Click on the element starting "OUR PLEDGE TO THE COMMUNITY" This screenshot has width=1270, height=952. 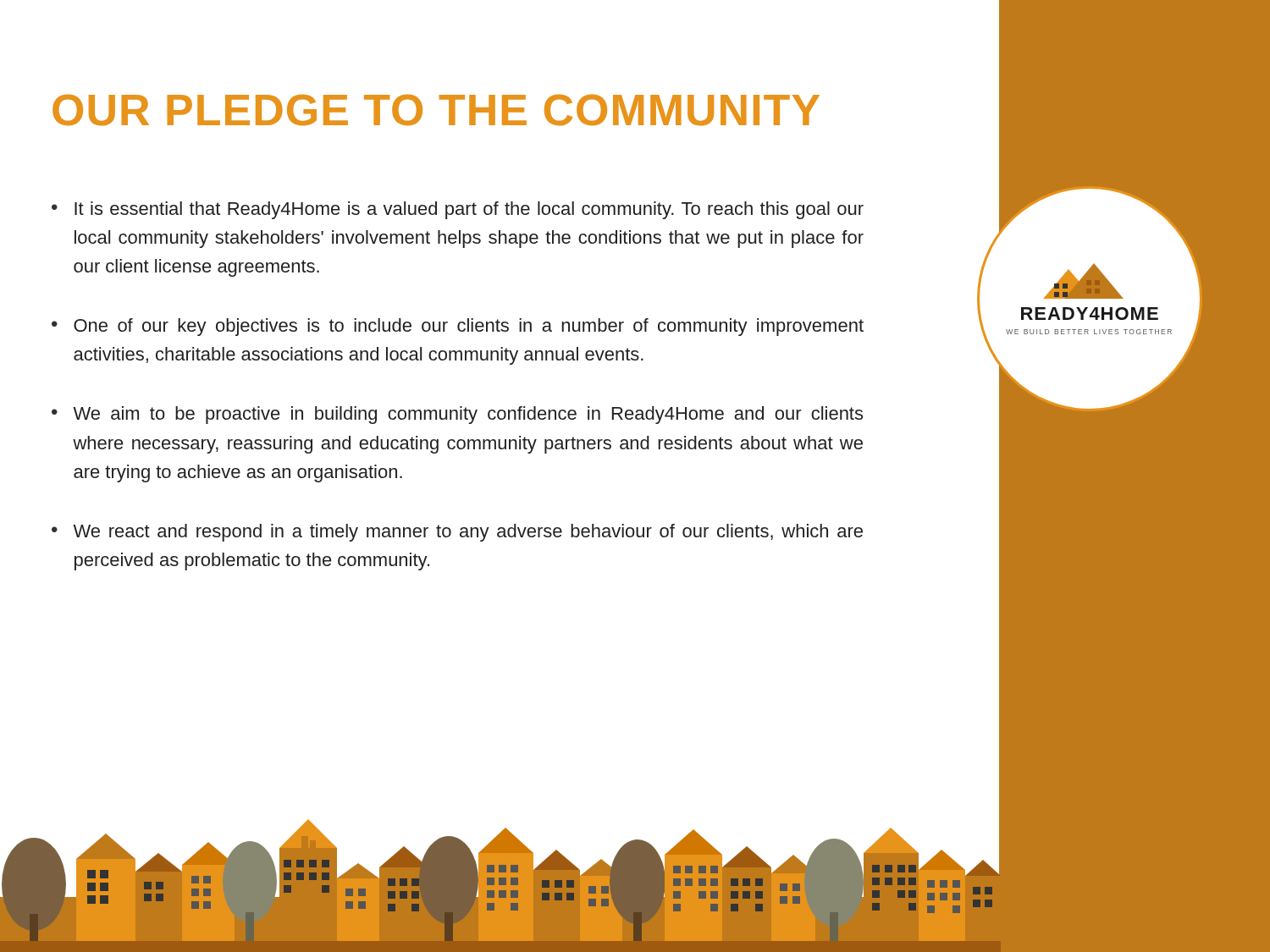(x=436, y=110)
